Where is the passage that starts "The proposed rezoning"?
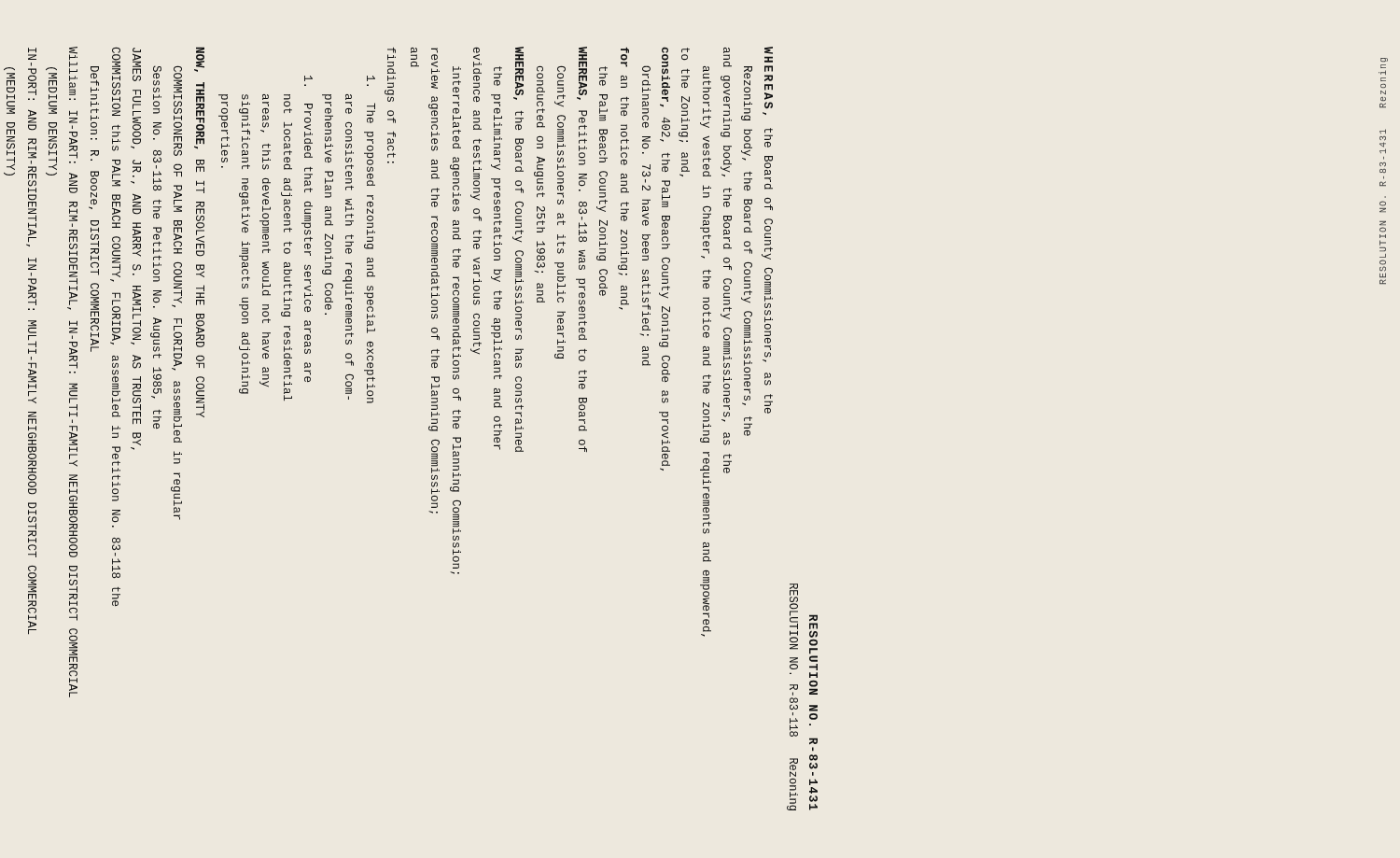The height and width of the screenshot is (858, 1400). [369, 239]
